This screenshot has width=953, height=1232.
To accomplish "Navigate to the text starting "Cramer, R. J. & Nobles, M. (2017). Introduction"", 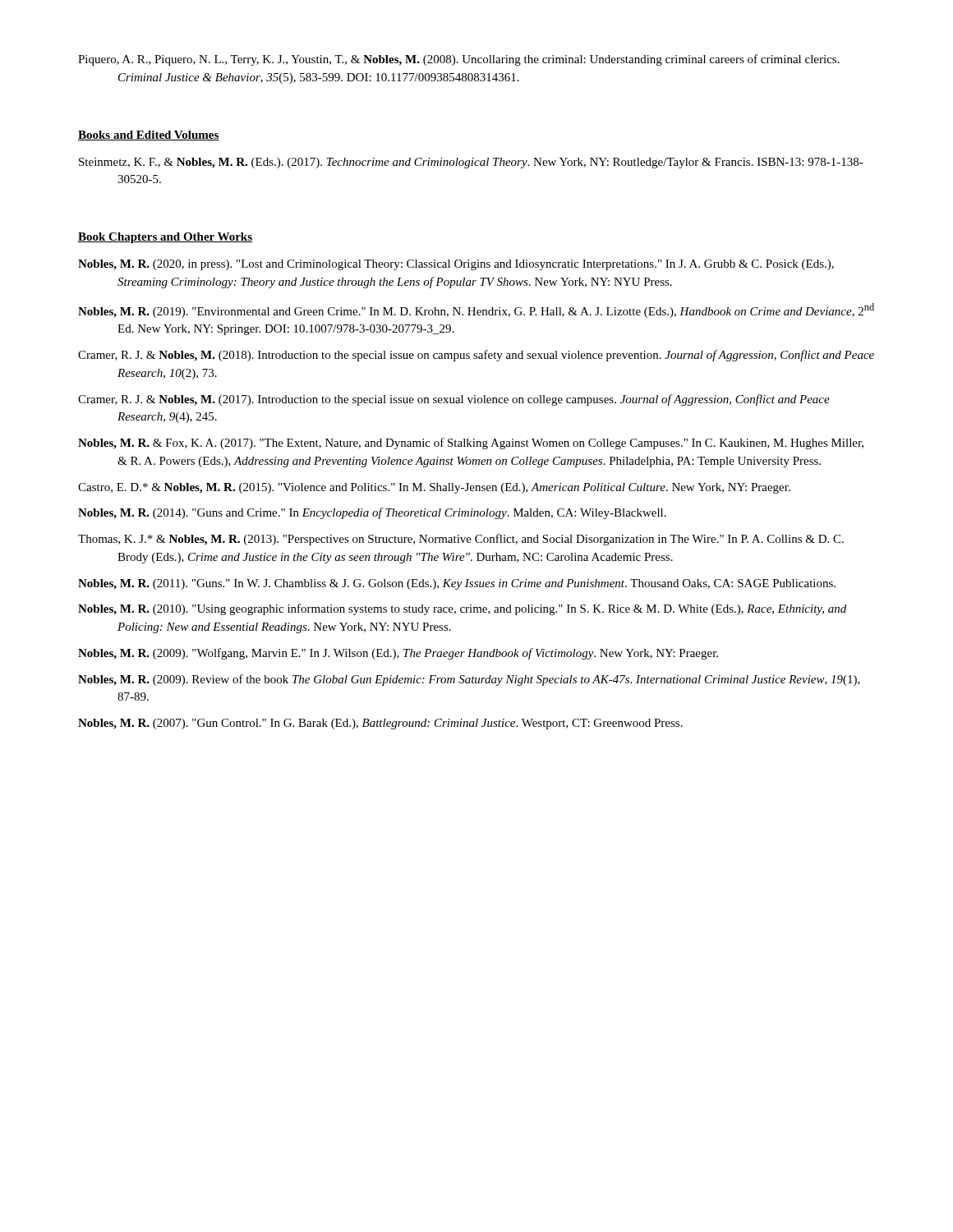I will coord(454,408).
